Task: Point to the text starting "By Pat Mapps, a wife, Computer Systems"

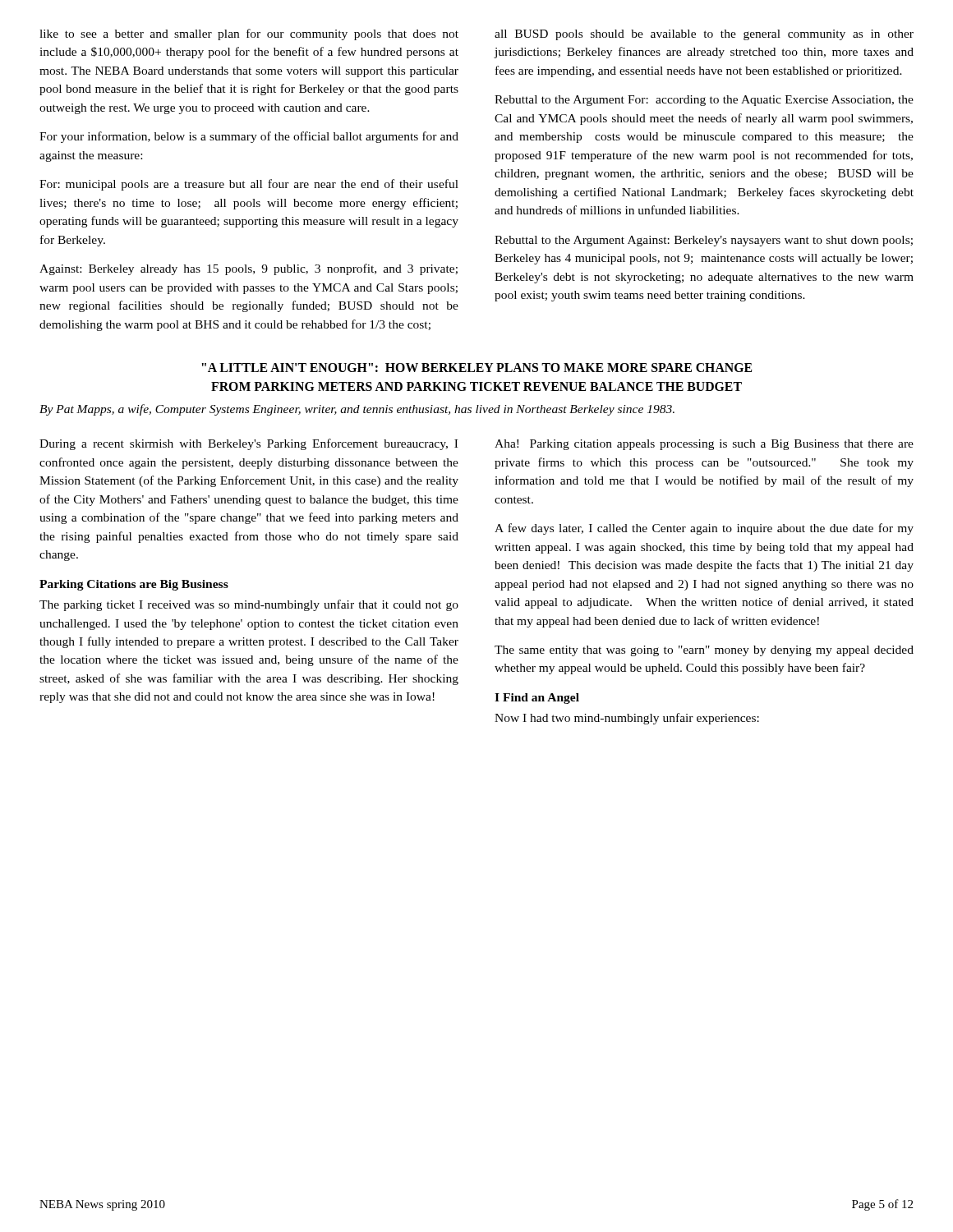Action: click(357, 408)
